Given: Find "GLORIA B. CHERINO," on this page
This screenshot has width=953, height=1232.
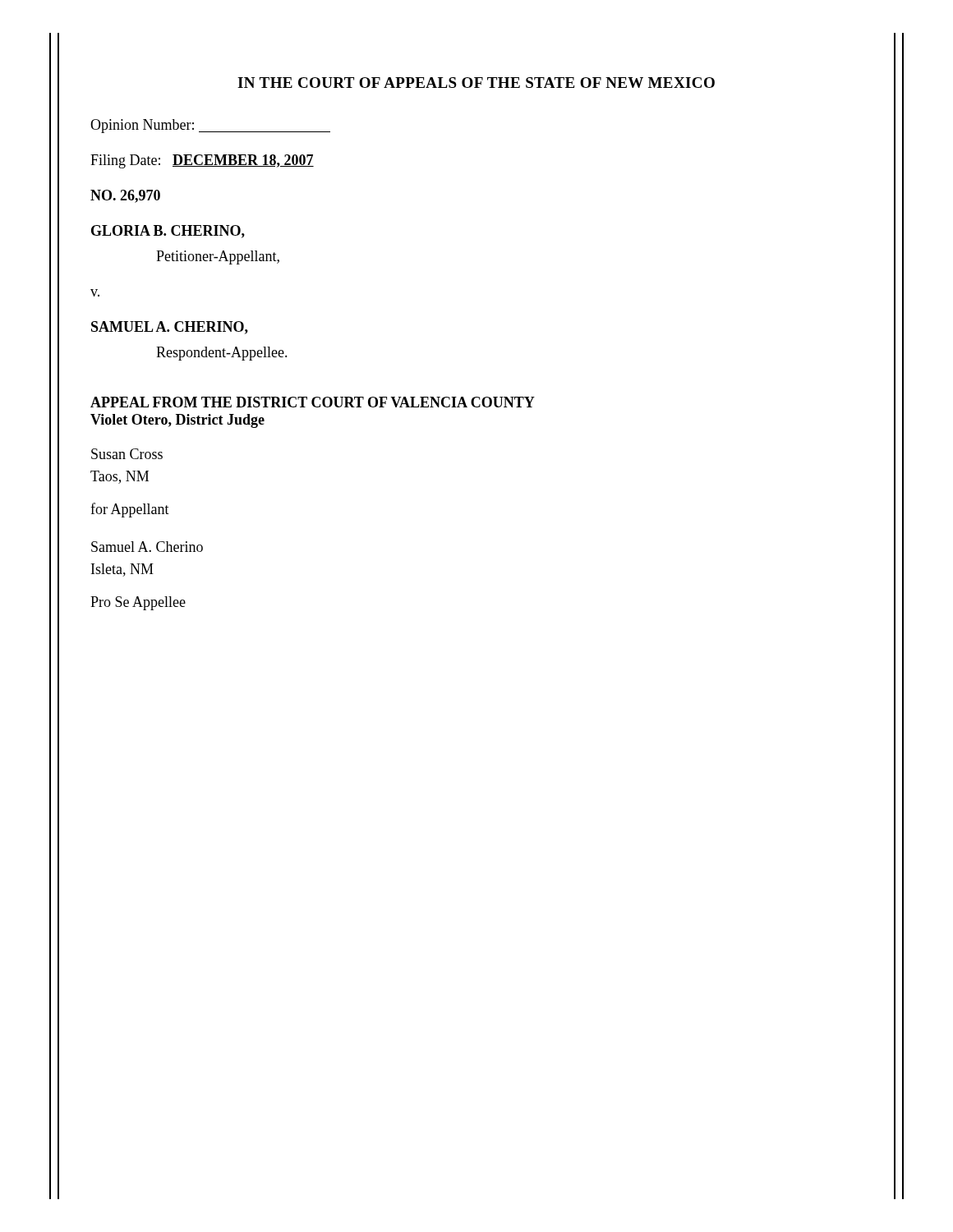Looking at the screenshot, I should [x=168, y=231].
